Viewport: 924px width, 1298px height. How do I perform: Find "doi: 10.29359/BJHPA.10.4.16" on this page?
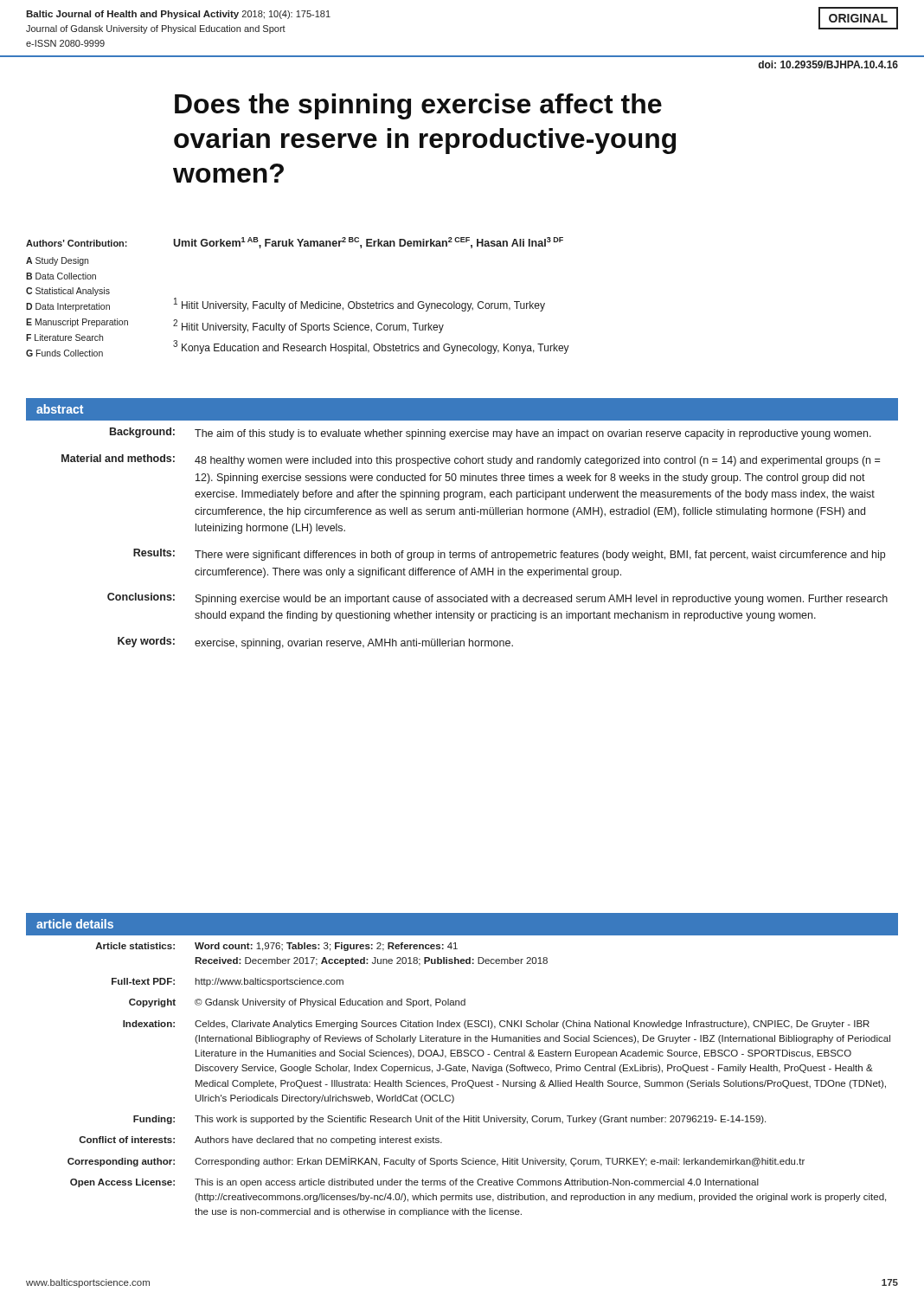coord(828,65)
